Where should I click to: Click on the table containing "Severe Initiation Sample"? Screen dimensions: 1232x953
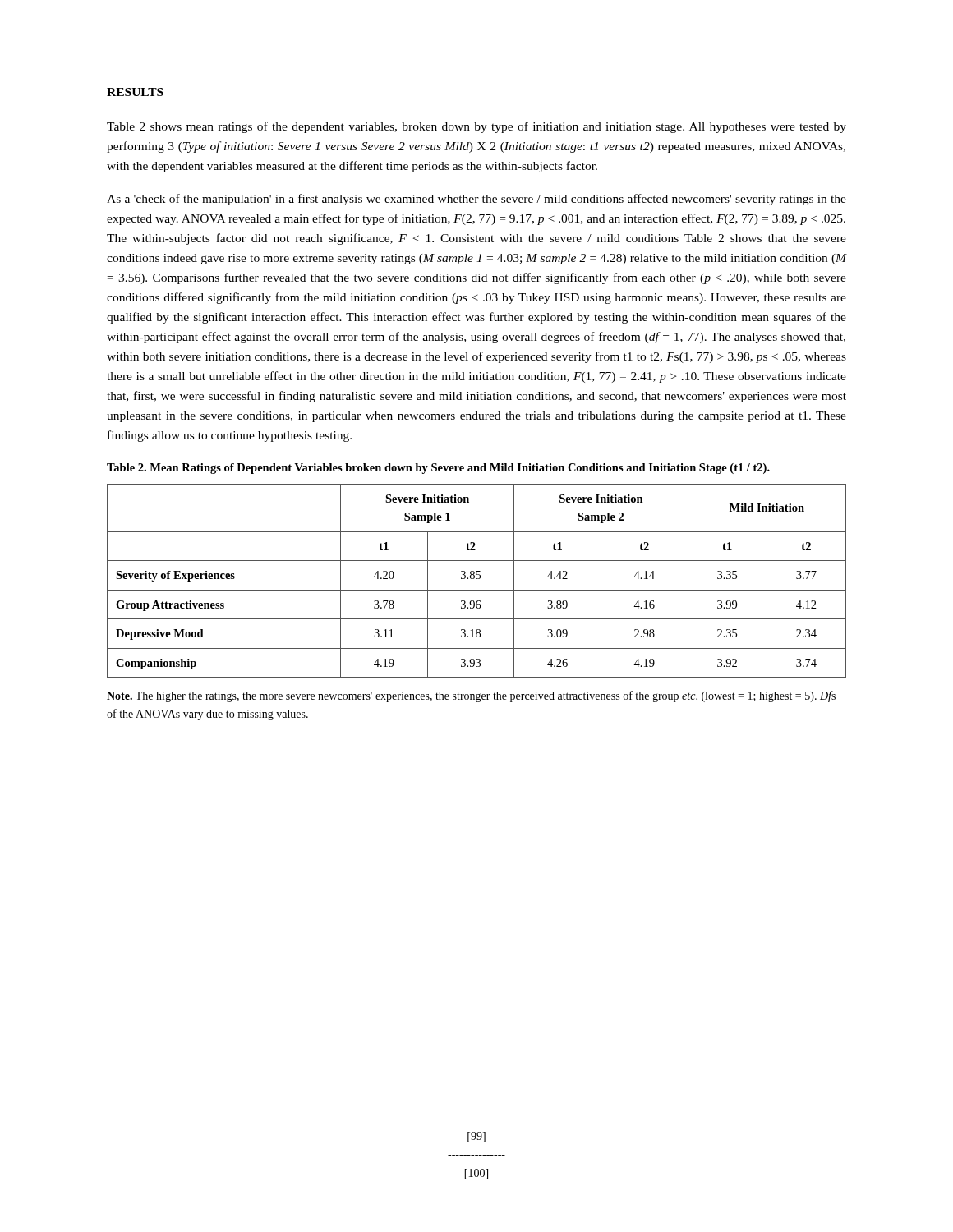(476, 581)
